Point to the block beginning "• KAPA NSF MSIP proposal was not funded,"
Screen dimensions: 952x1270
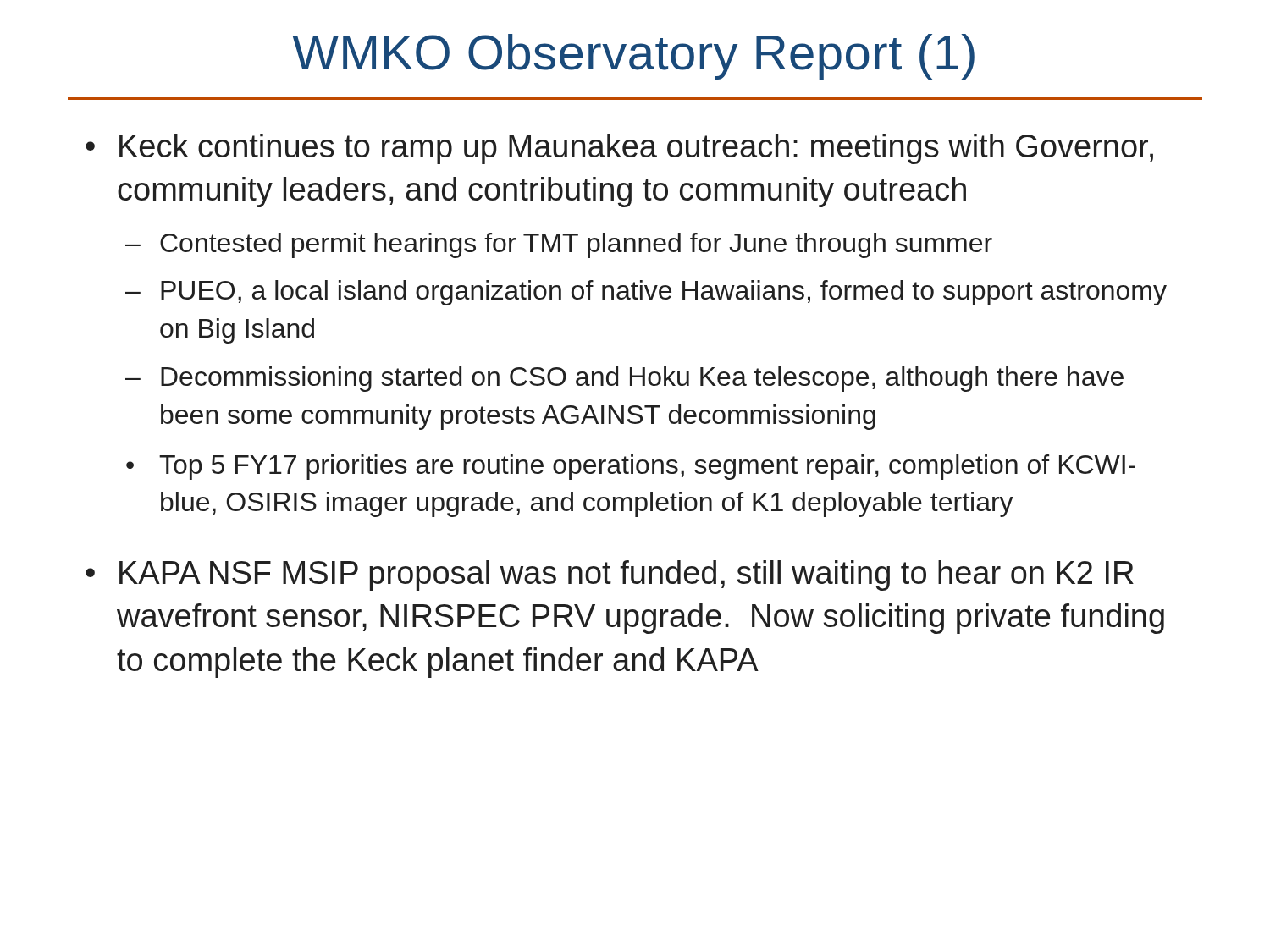click(x=635, y=617)
